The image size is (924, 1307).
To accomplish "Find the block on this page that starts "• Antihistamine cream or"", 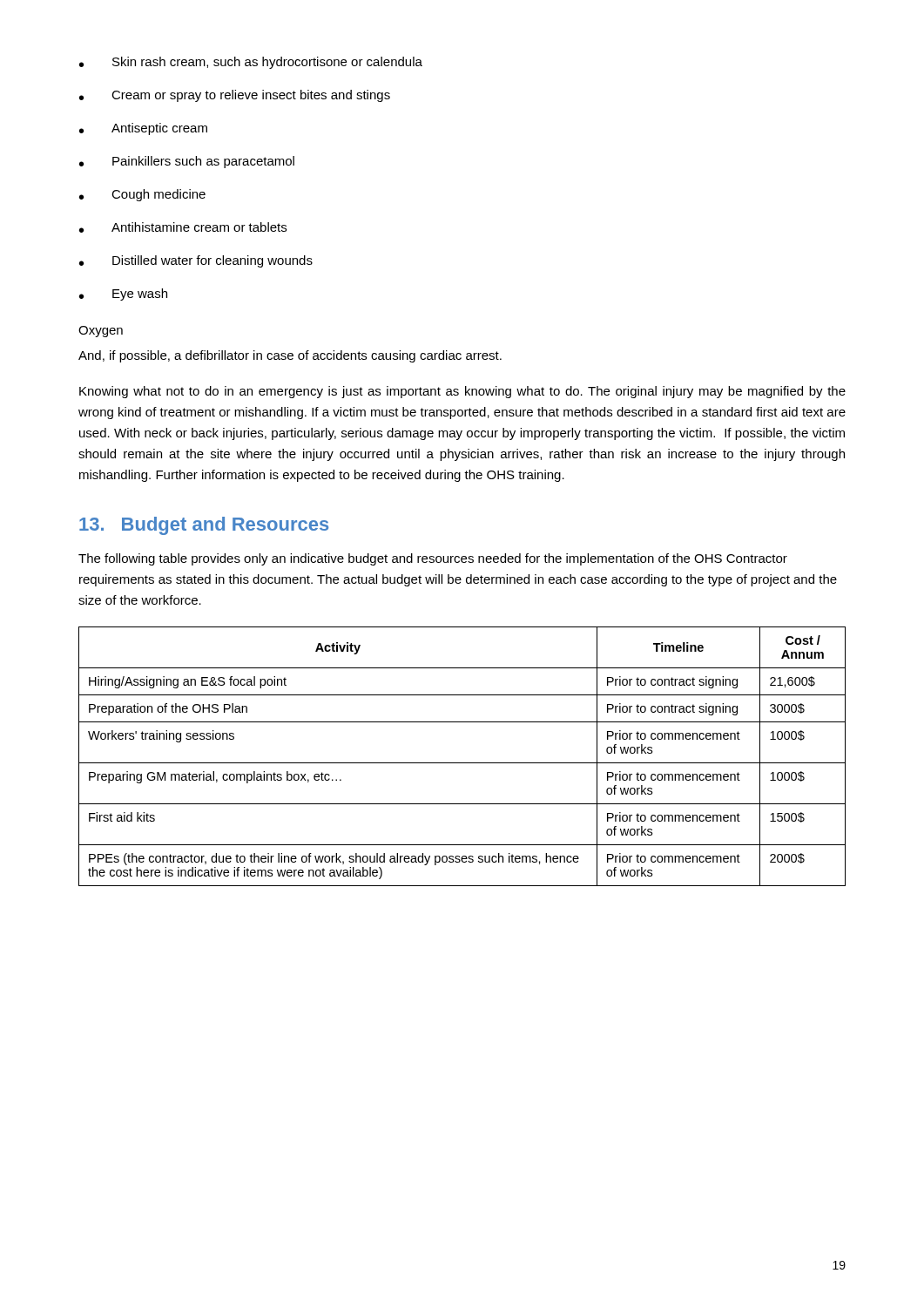I will click(x=183, y=230).
